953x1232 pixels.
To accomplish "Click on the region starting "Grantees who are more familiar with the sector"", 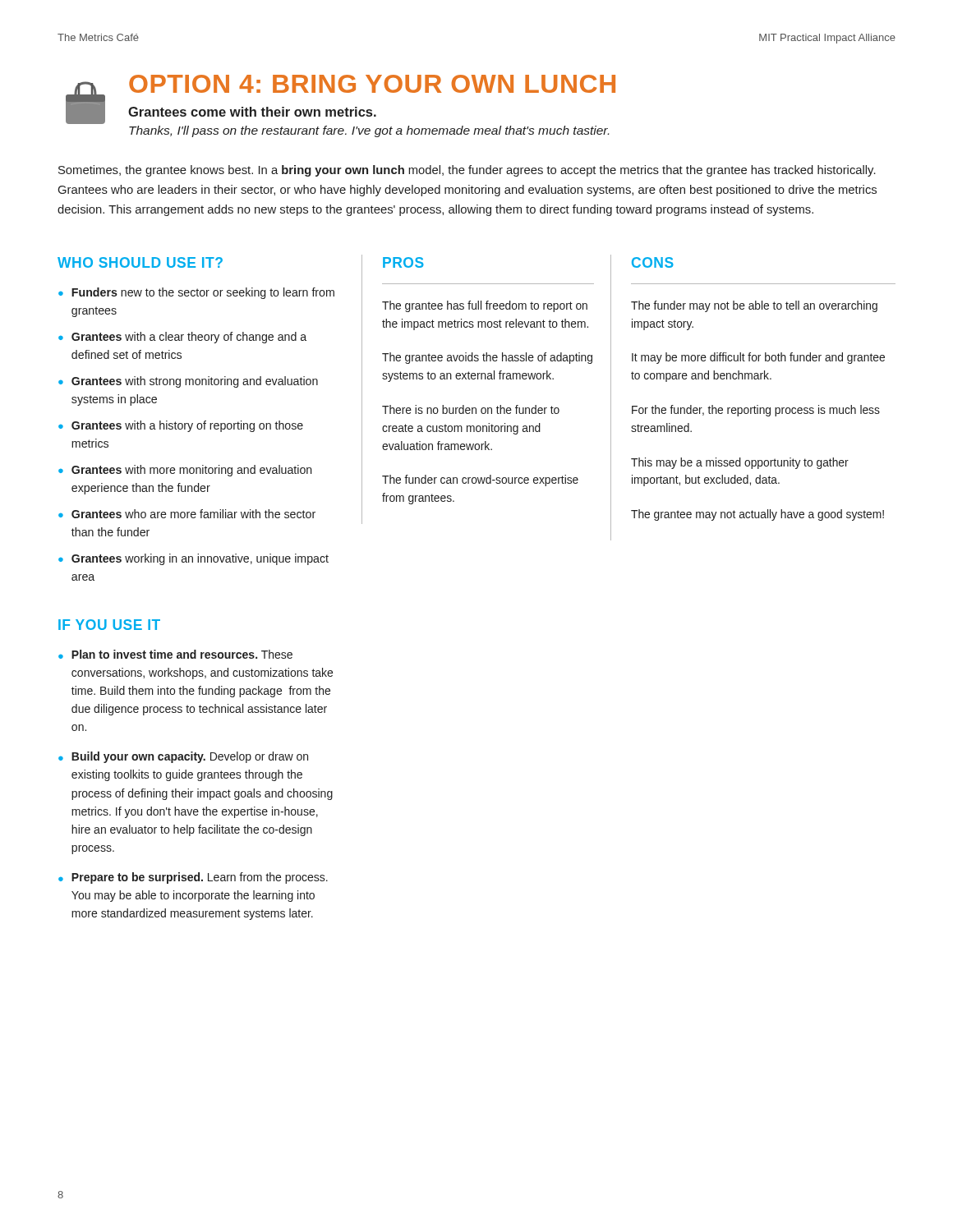I will coord(204,523).
